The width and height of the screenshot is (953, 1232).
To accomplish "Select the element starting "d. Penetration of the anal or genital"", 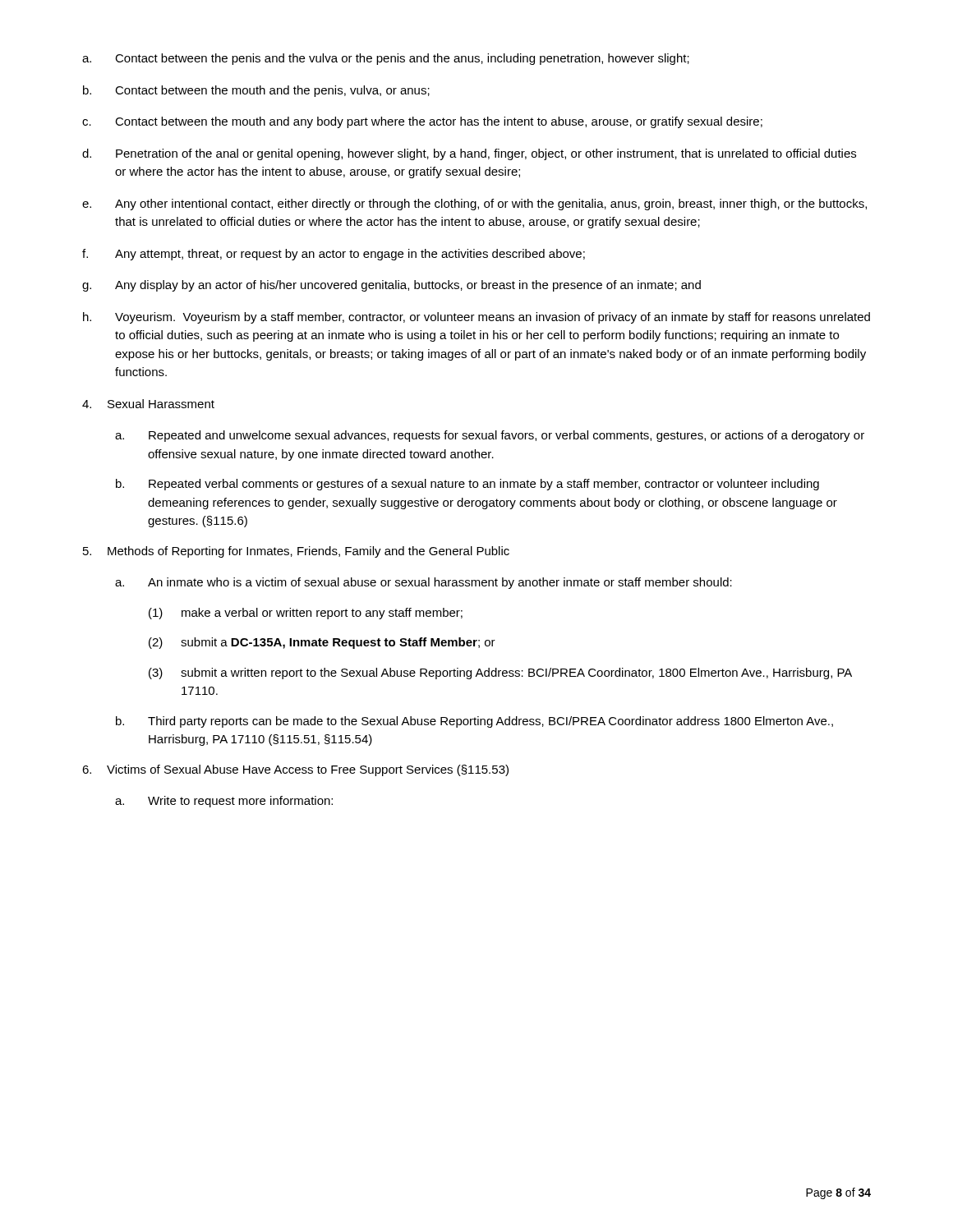I will coord(476,163).
